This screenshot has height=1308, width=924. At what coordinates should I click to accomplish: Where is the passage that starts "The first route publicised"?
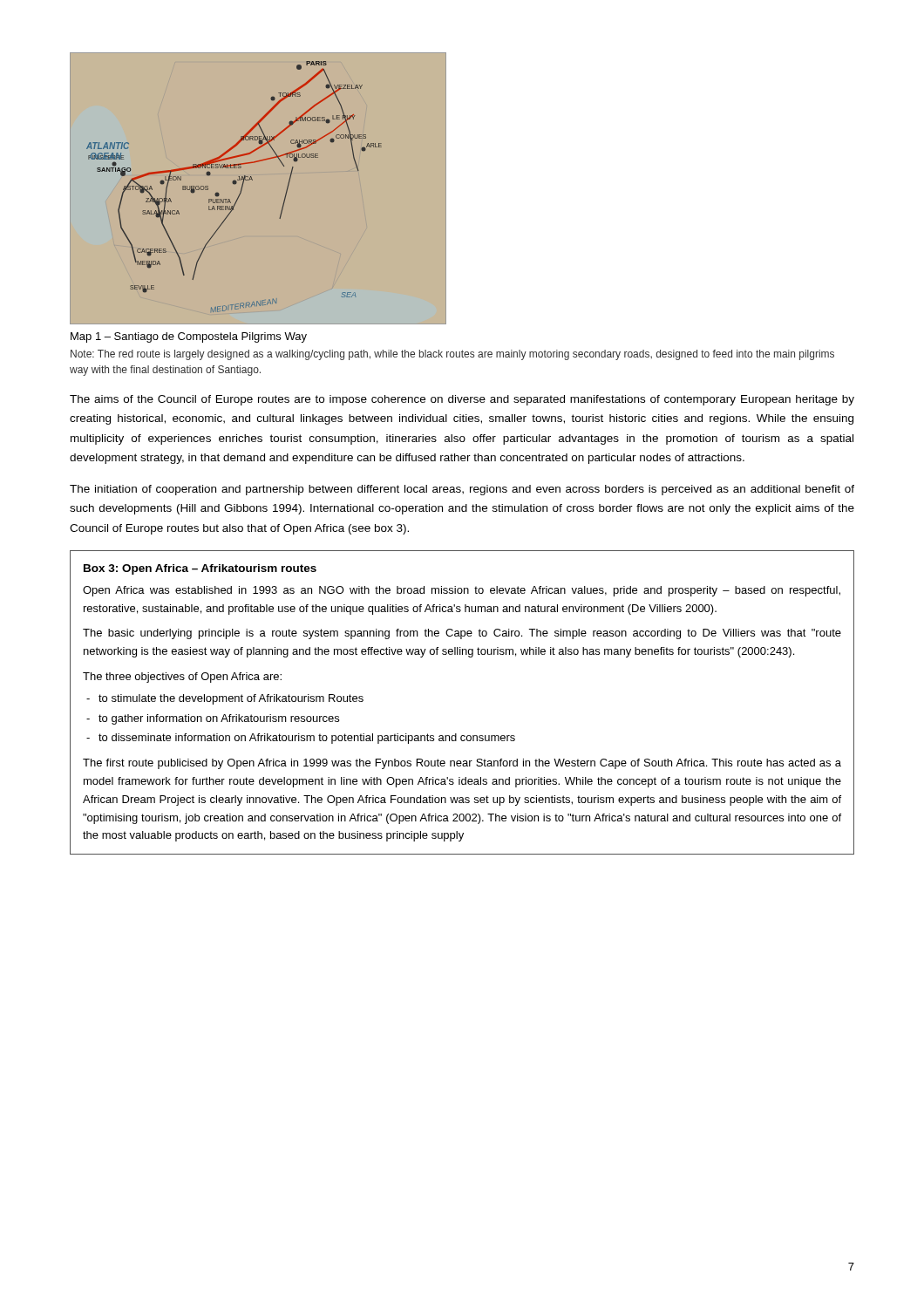(462, 799)
